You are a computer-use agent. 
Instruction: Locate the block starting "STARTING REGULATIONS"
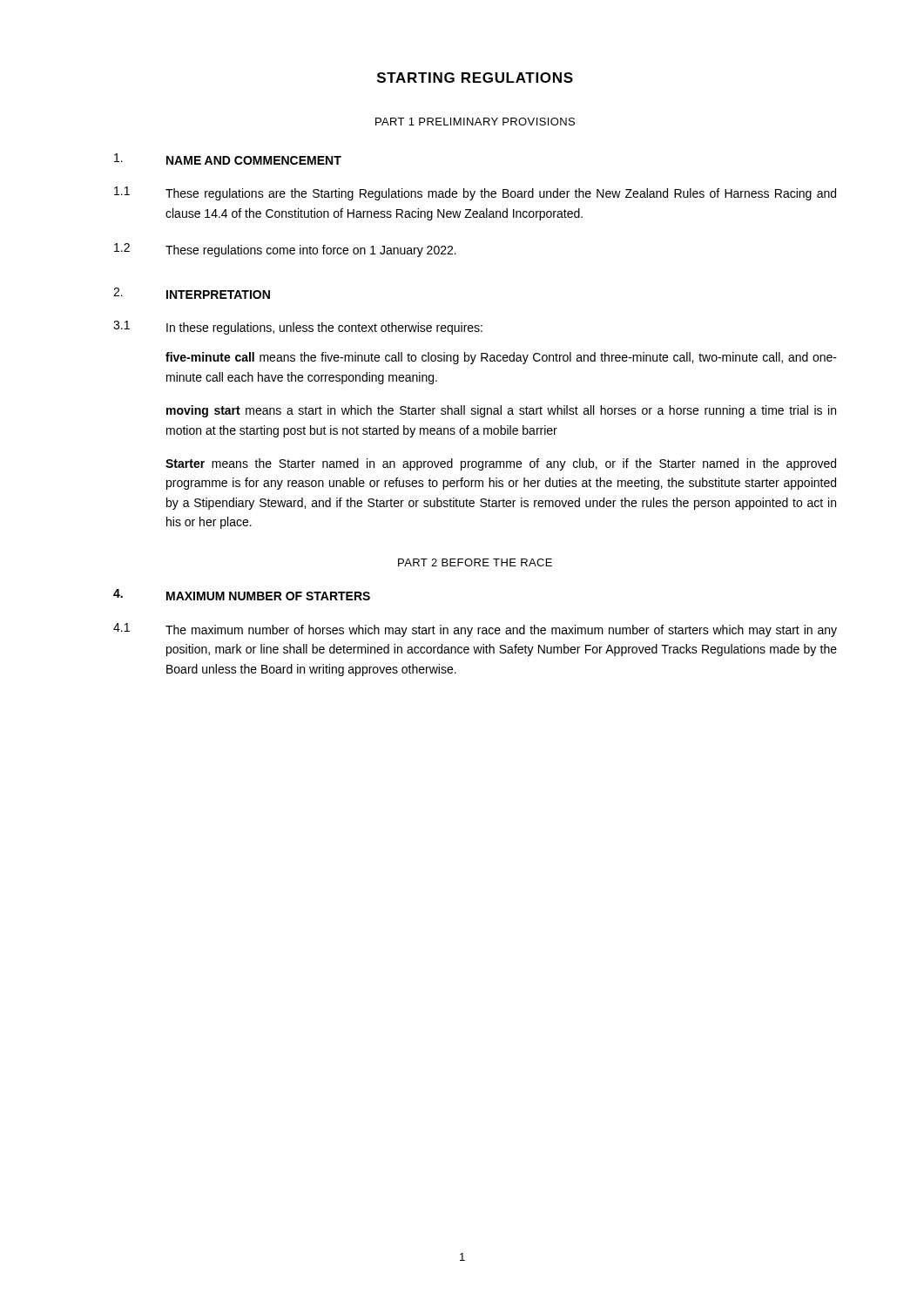tap(475, 78)
